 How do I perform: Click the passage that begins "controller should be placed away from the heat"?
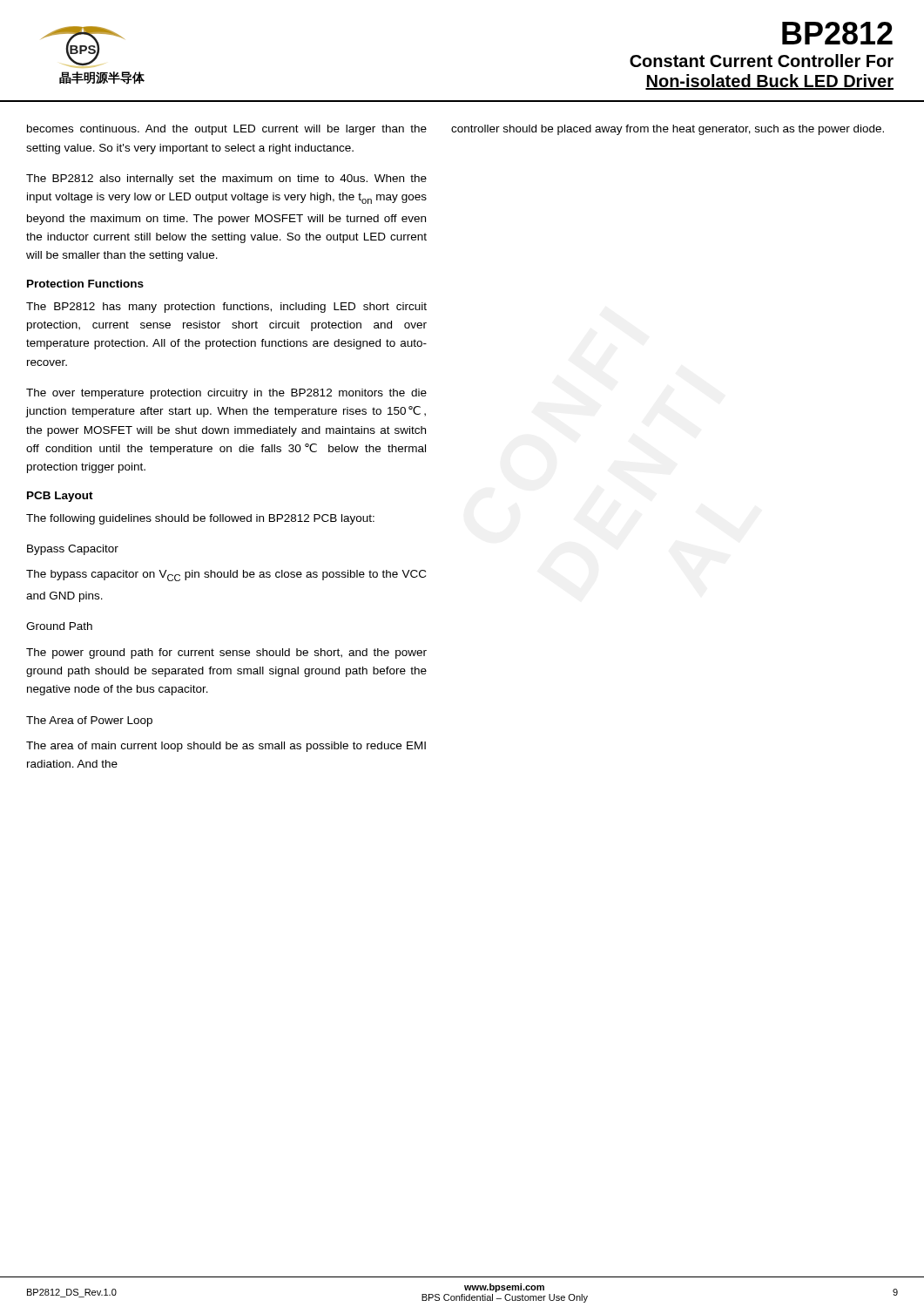668,129
